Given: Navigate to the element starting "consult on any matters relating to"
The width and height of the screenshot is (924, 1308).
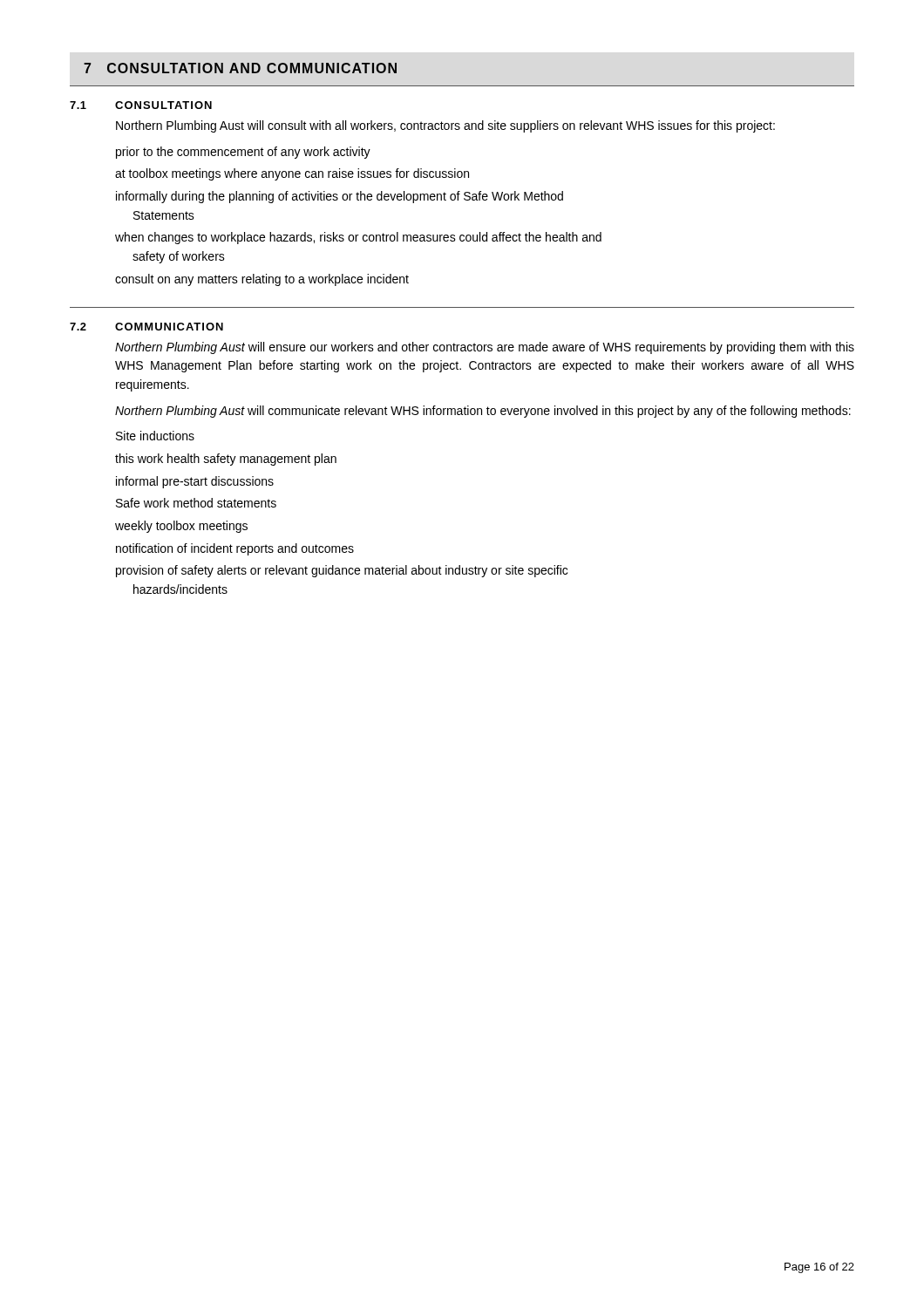Looking at the screenshot, I should pos(262,279).
